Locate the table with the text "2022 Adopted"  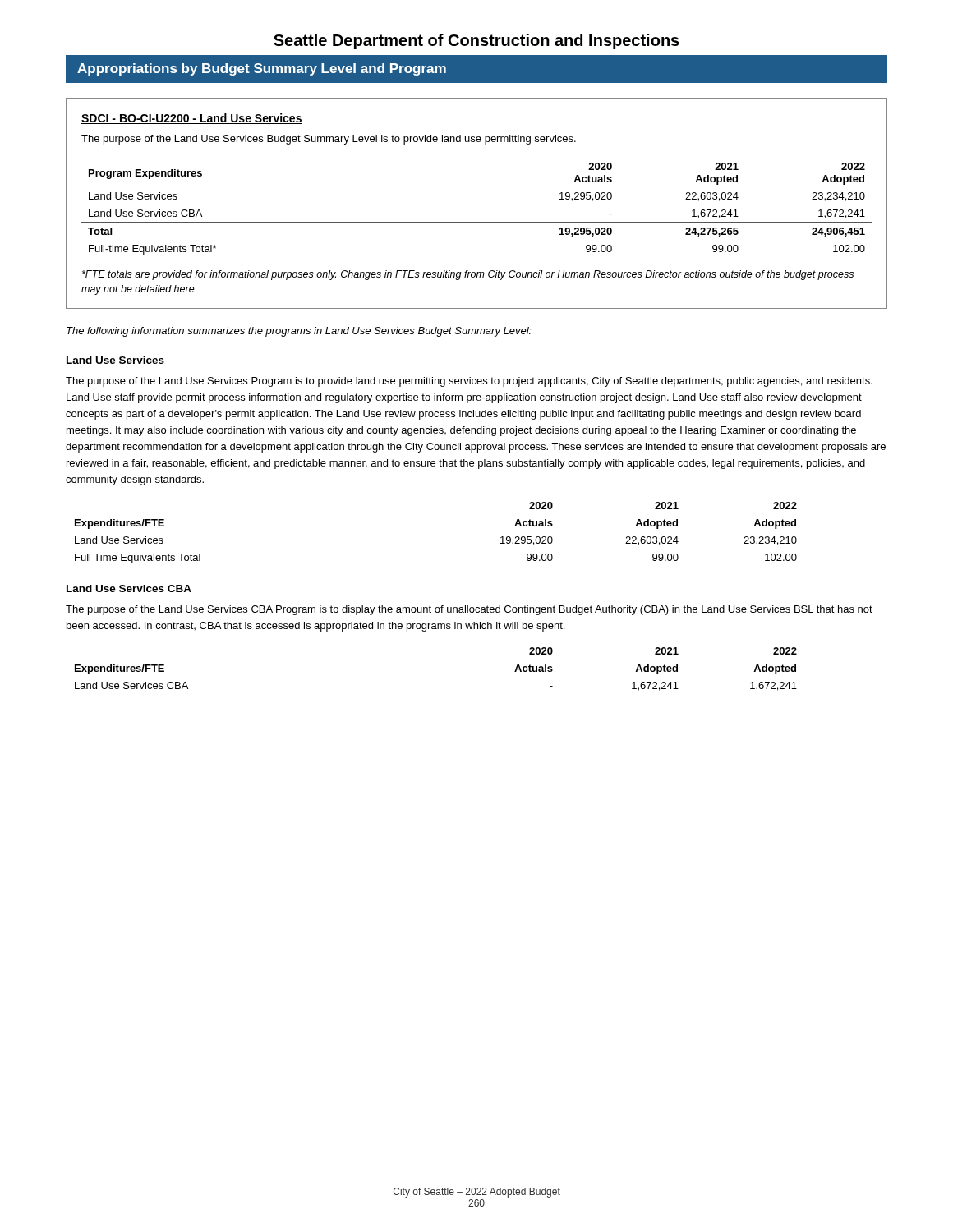[x=476, y=208]
